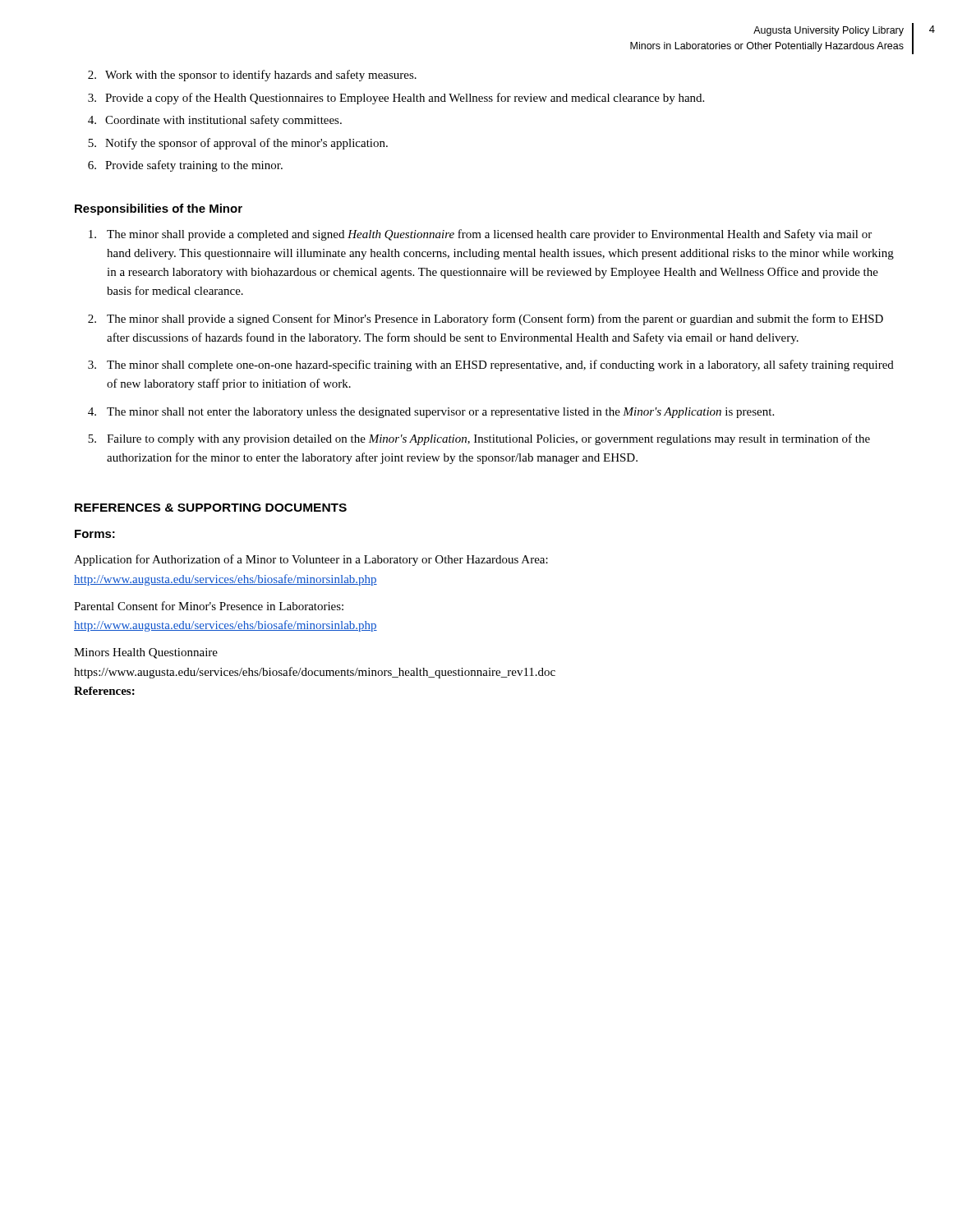Click the passage that begins "4. The minor shall not"
The height and width of the screenshot is (1232, 953).
click(485, 412)
